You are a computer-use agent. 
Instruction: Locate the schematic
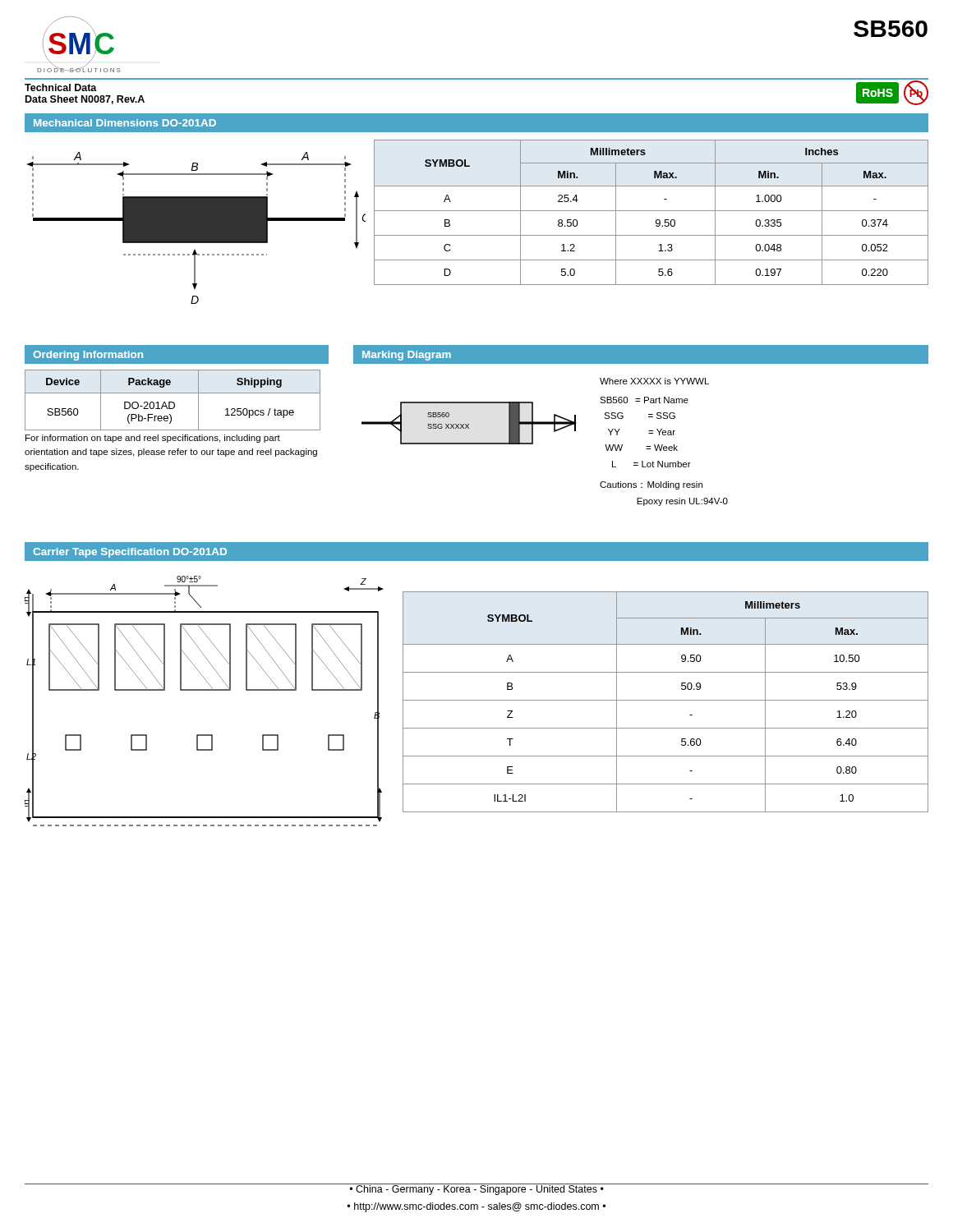pos(472,423)
